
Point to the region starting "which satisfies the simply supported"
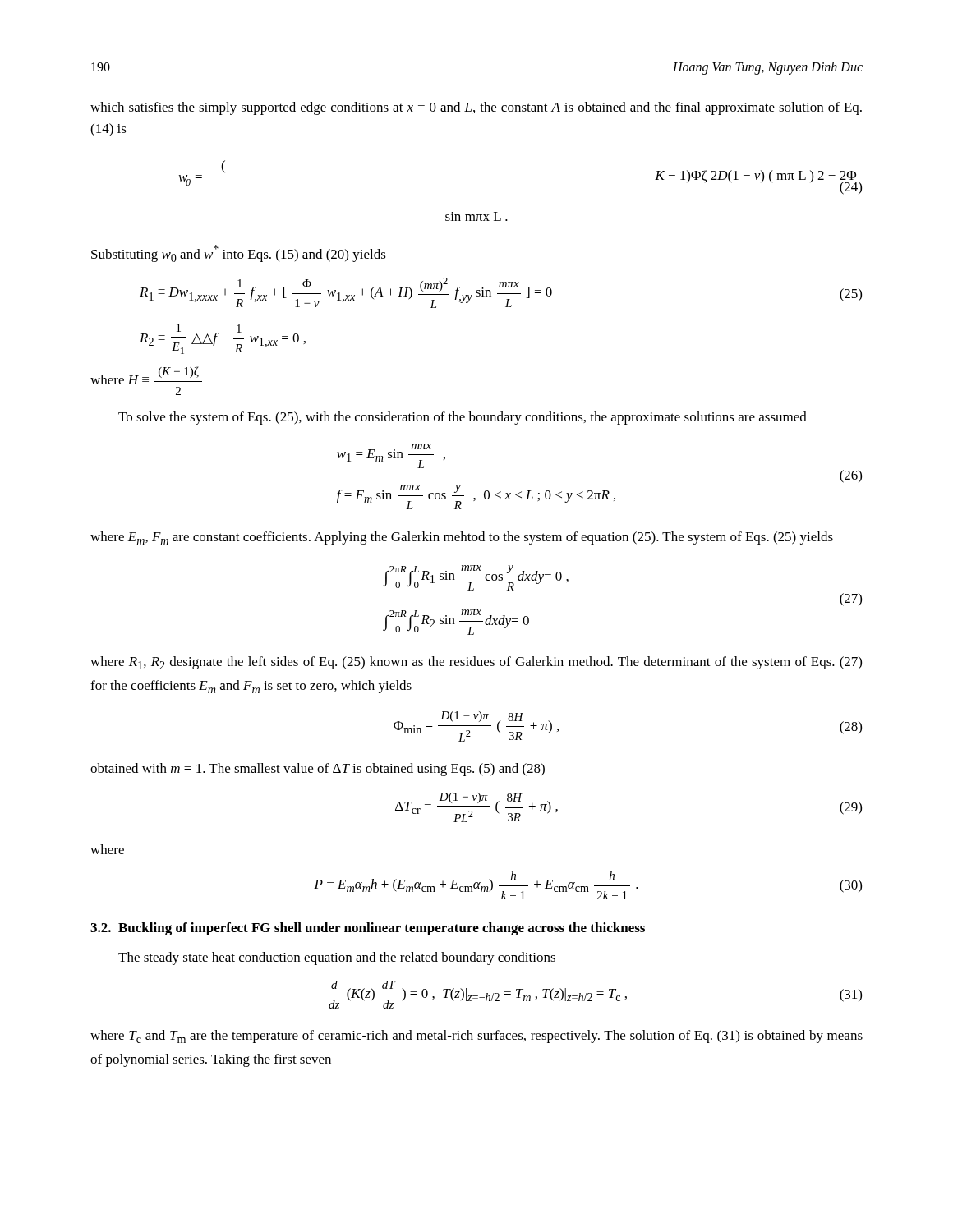476,118
